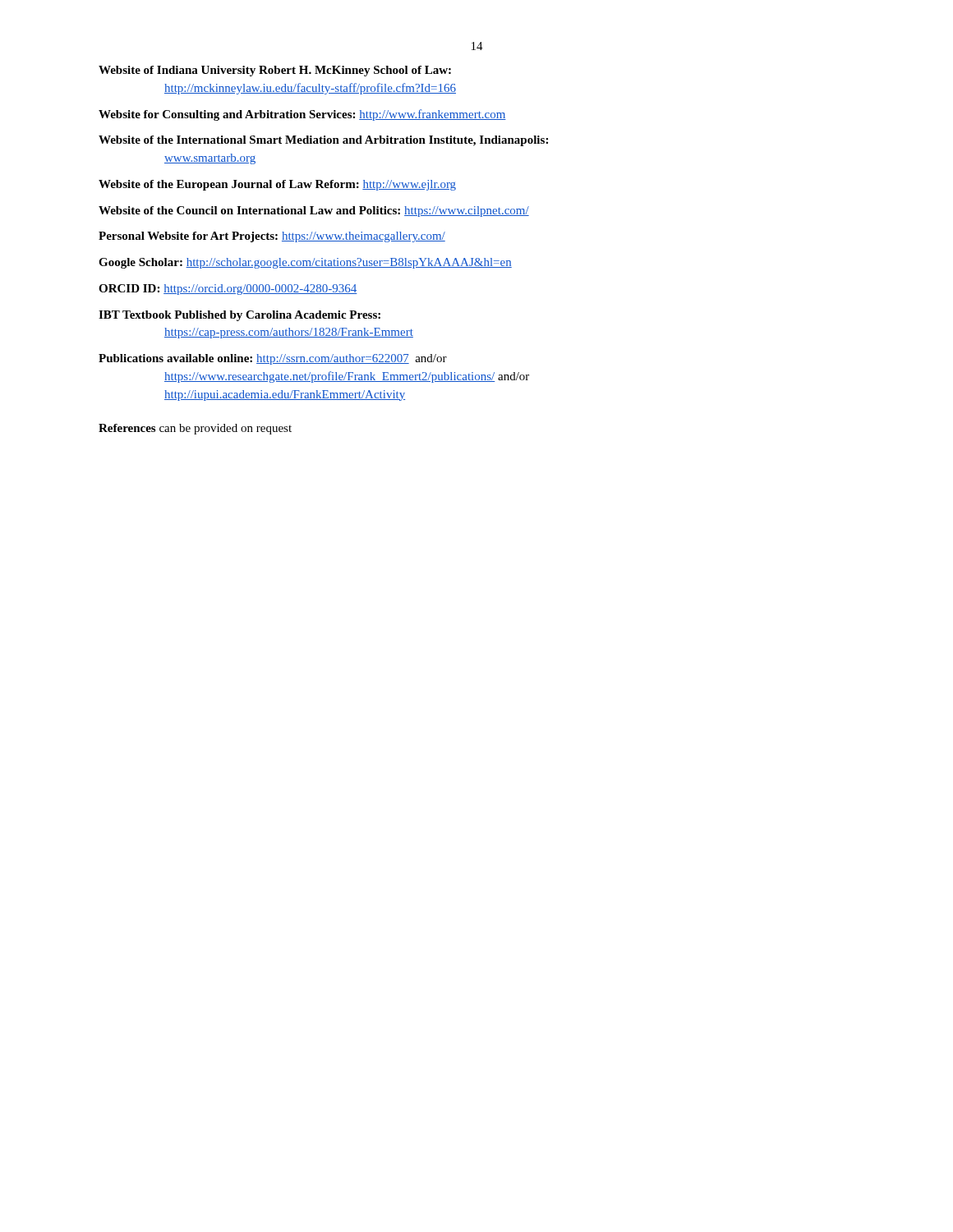Select the text starting "Website of the European Journal of Law"
The height and width of the screenshot is (1232, 953).
[277, 184]
